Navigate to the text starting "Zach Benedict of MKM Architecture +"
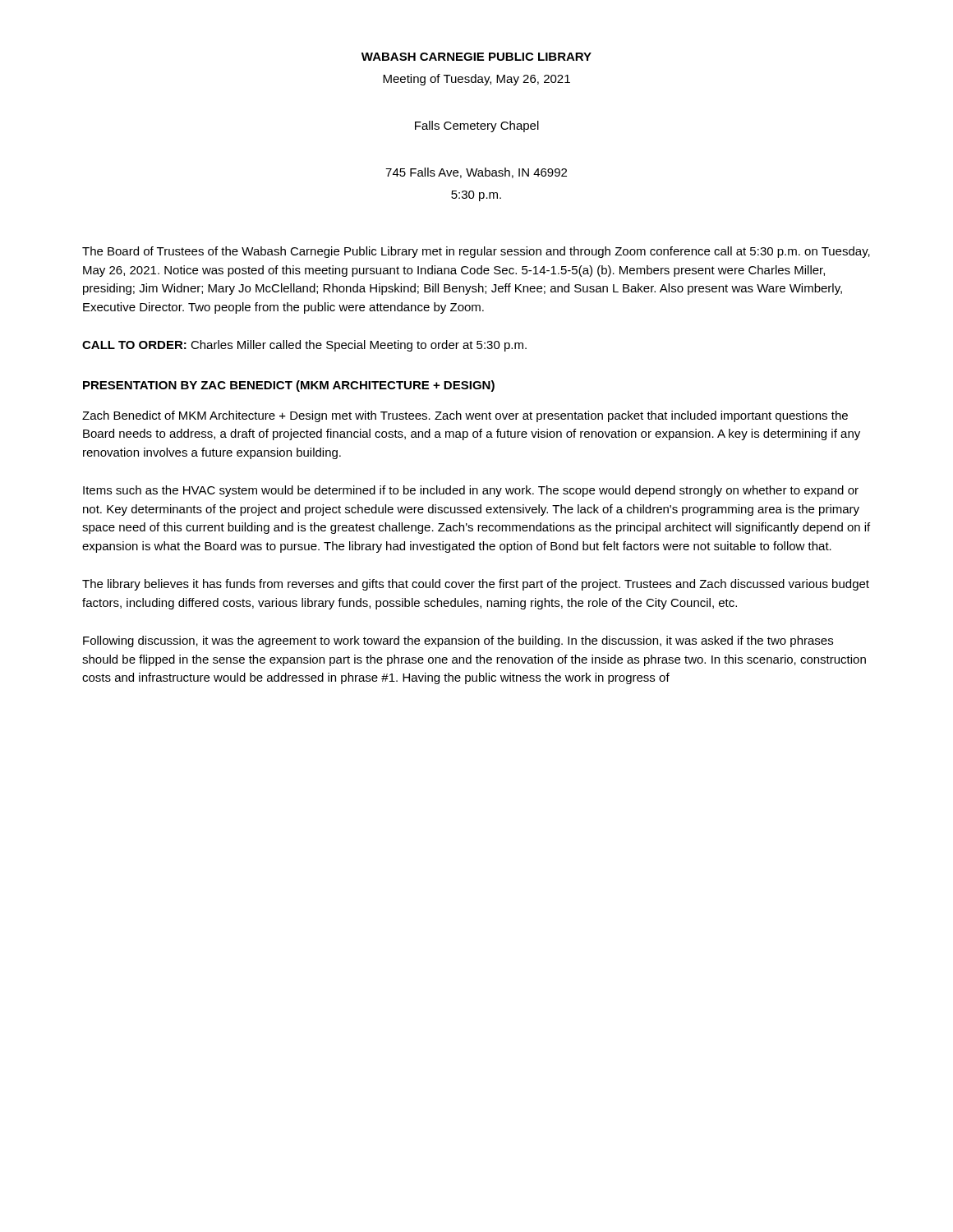The width and height of the screenshot is (953, 1232). (x=471, y=433)
